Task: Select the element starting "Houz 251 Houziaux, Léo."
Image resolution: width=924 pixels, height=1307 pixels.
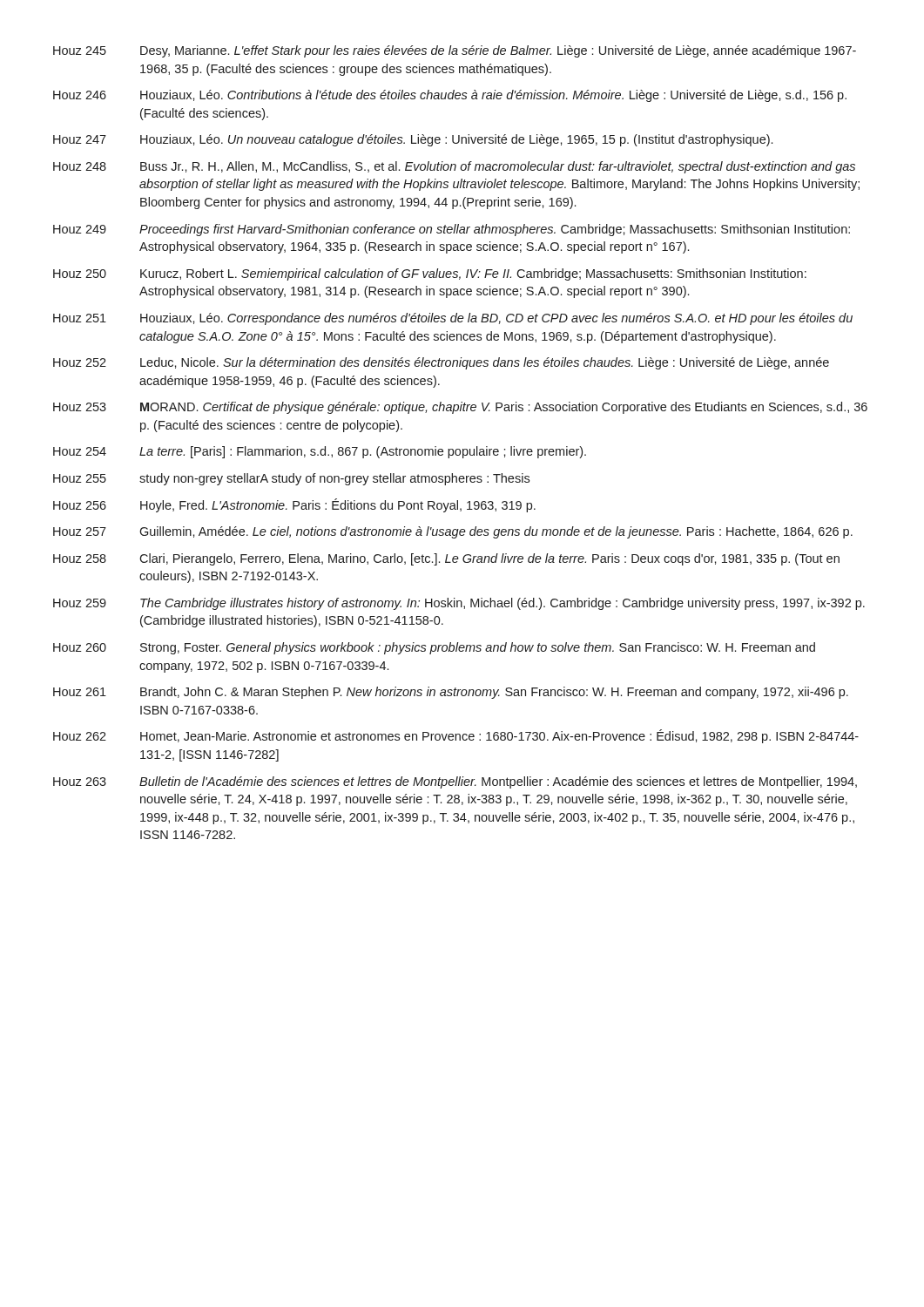Action: pos(462,327)
